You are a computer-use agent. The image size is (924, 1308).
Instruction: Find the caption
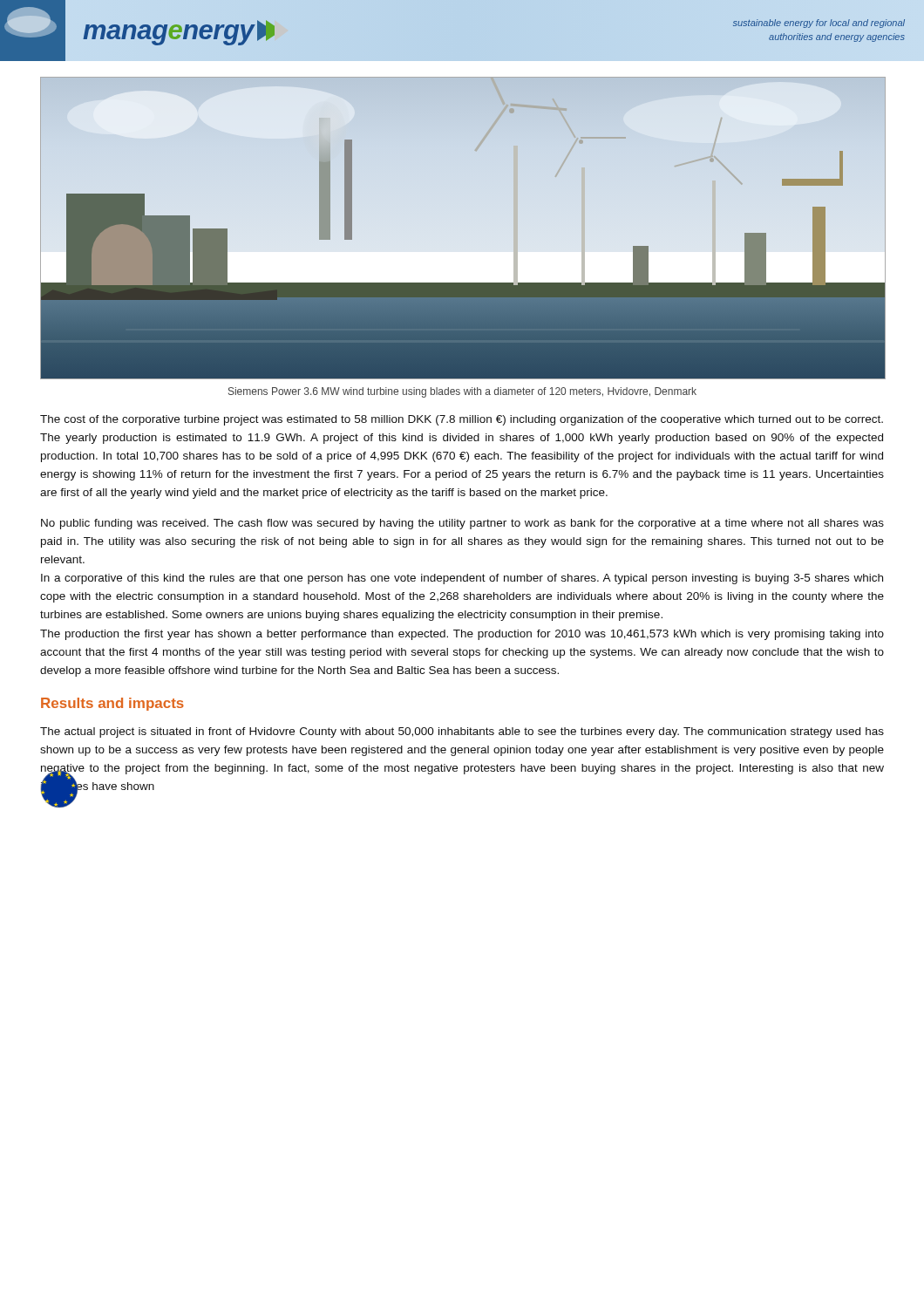[x=462, y=392]
